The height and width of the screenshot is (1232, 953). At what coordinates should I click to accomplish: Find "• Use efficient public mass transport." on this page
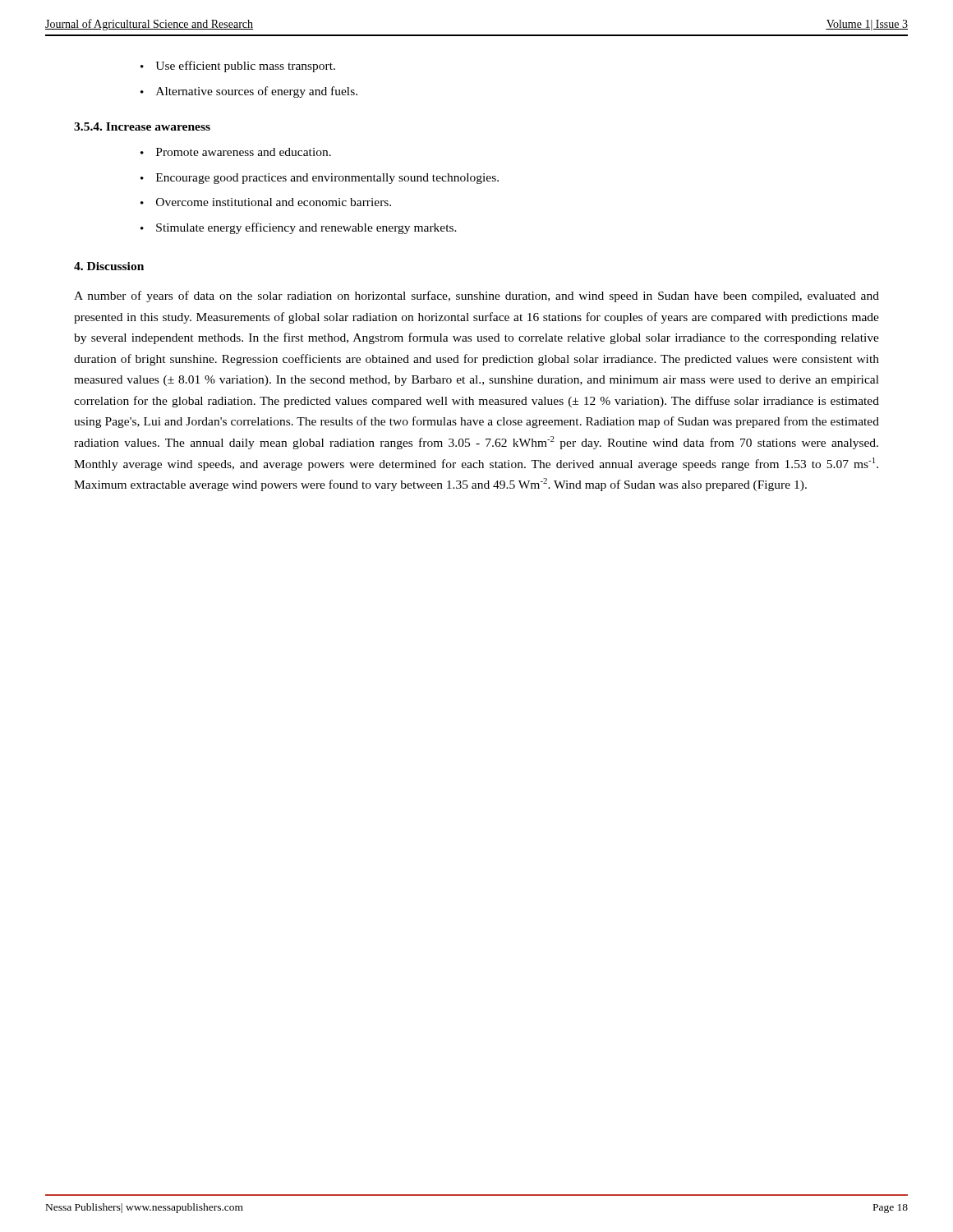tap(238, 66)
